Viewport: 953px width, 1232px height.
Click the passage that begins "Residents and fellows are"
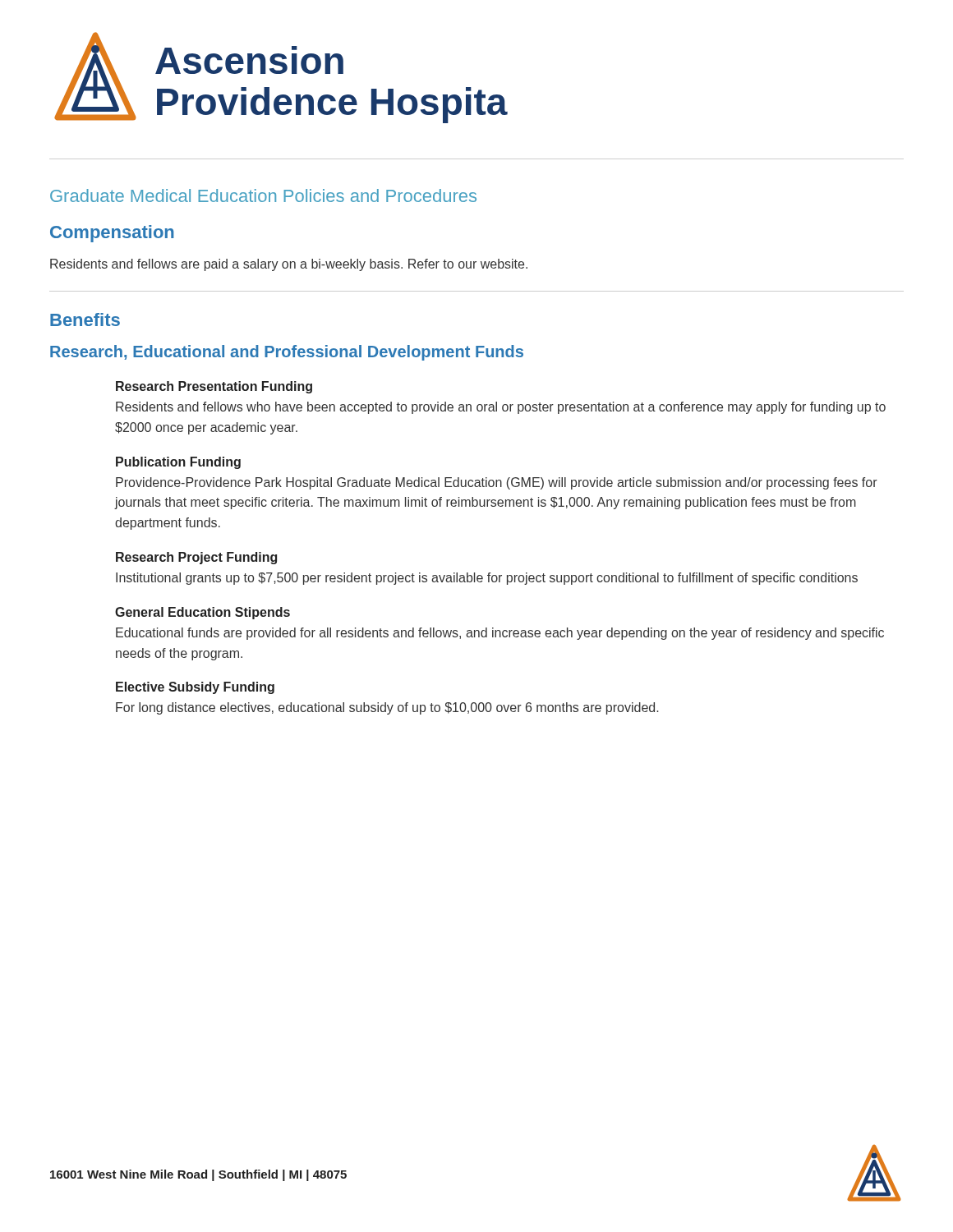476,265
